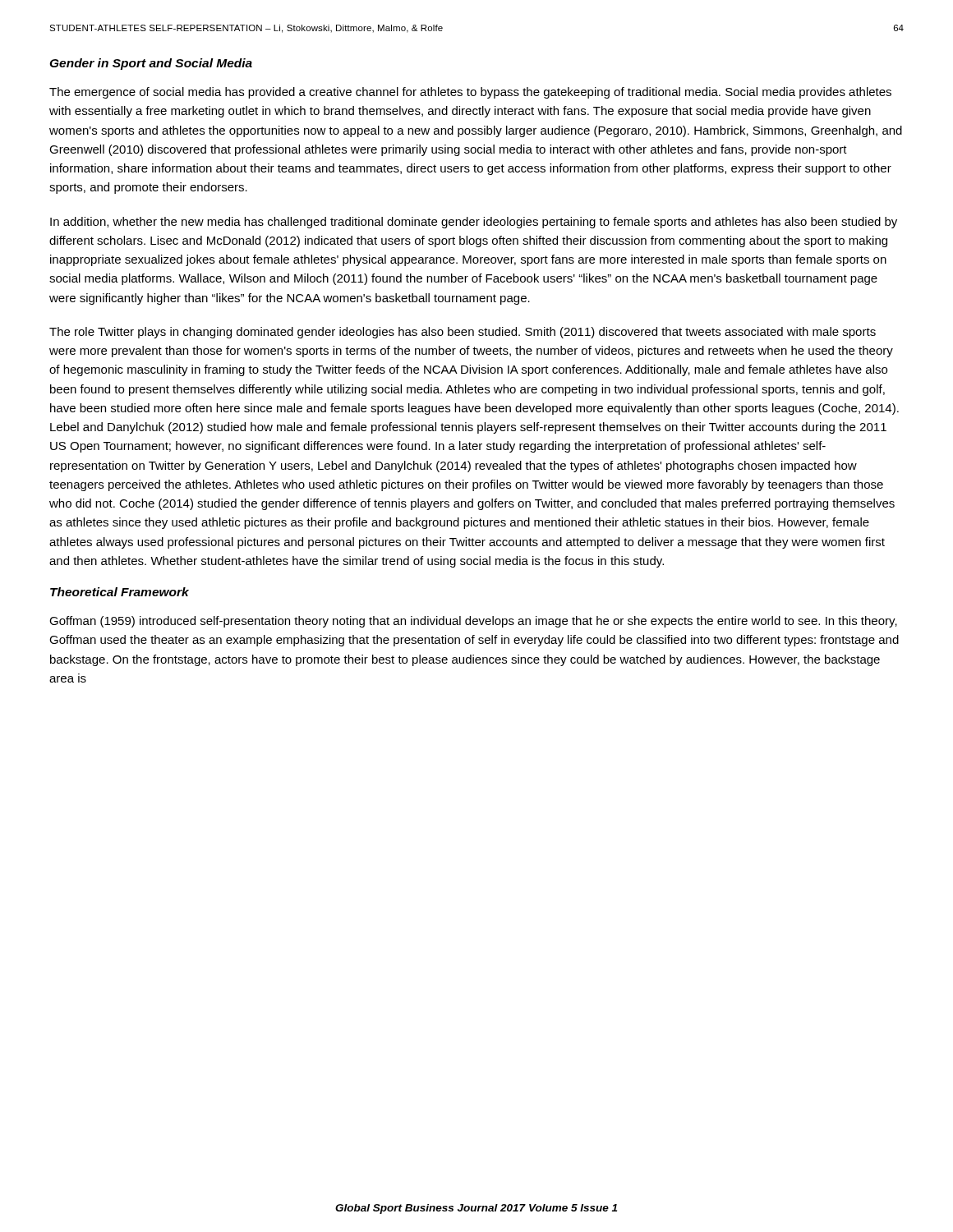Click on the text block with the text "The emergence of social media has provided a"
953x1232 pixels.
coord(476,139)
